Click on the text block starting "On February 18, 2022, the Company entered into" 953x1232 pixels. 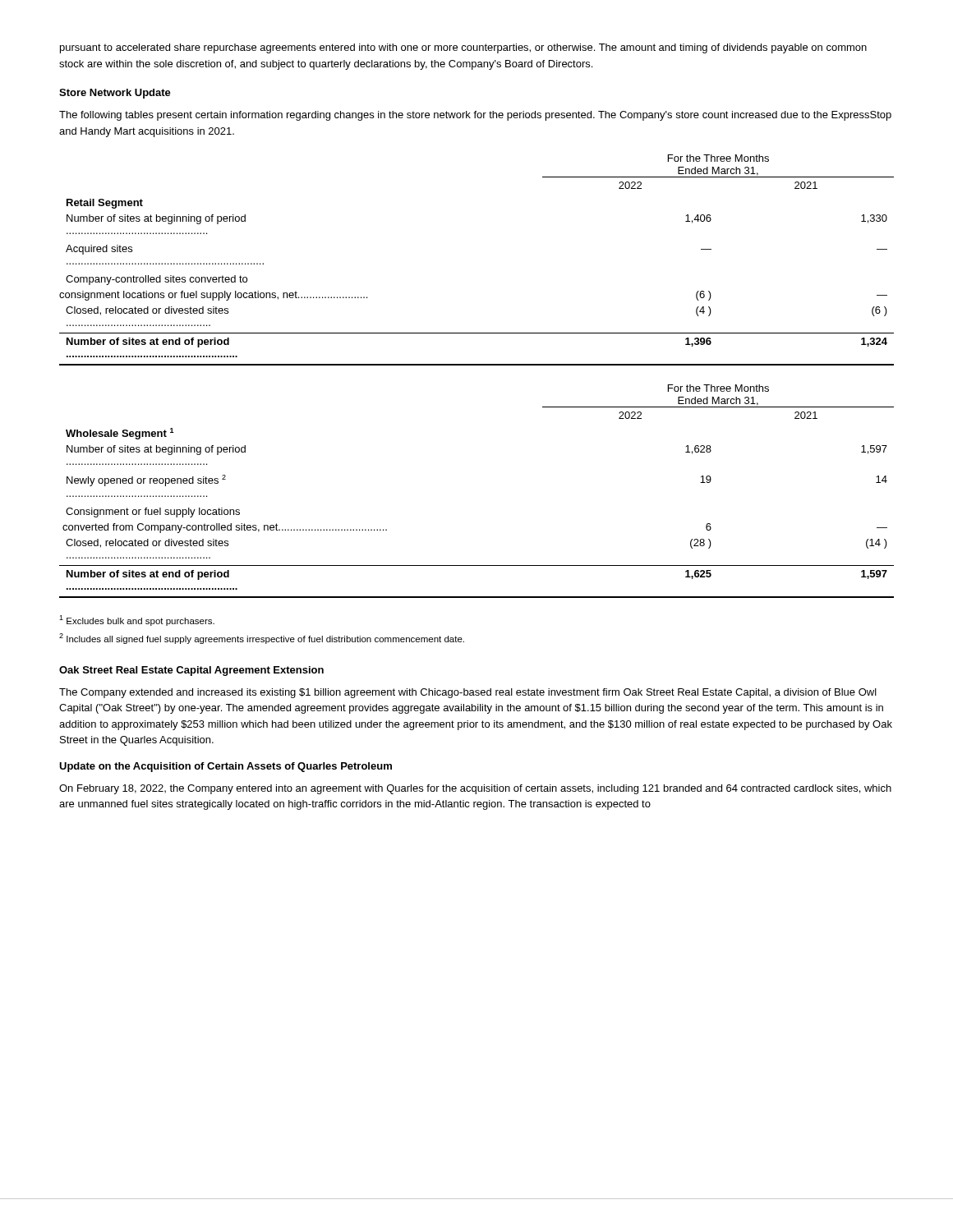tap(475, 796)
